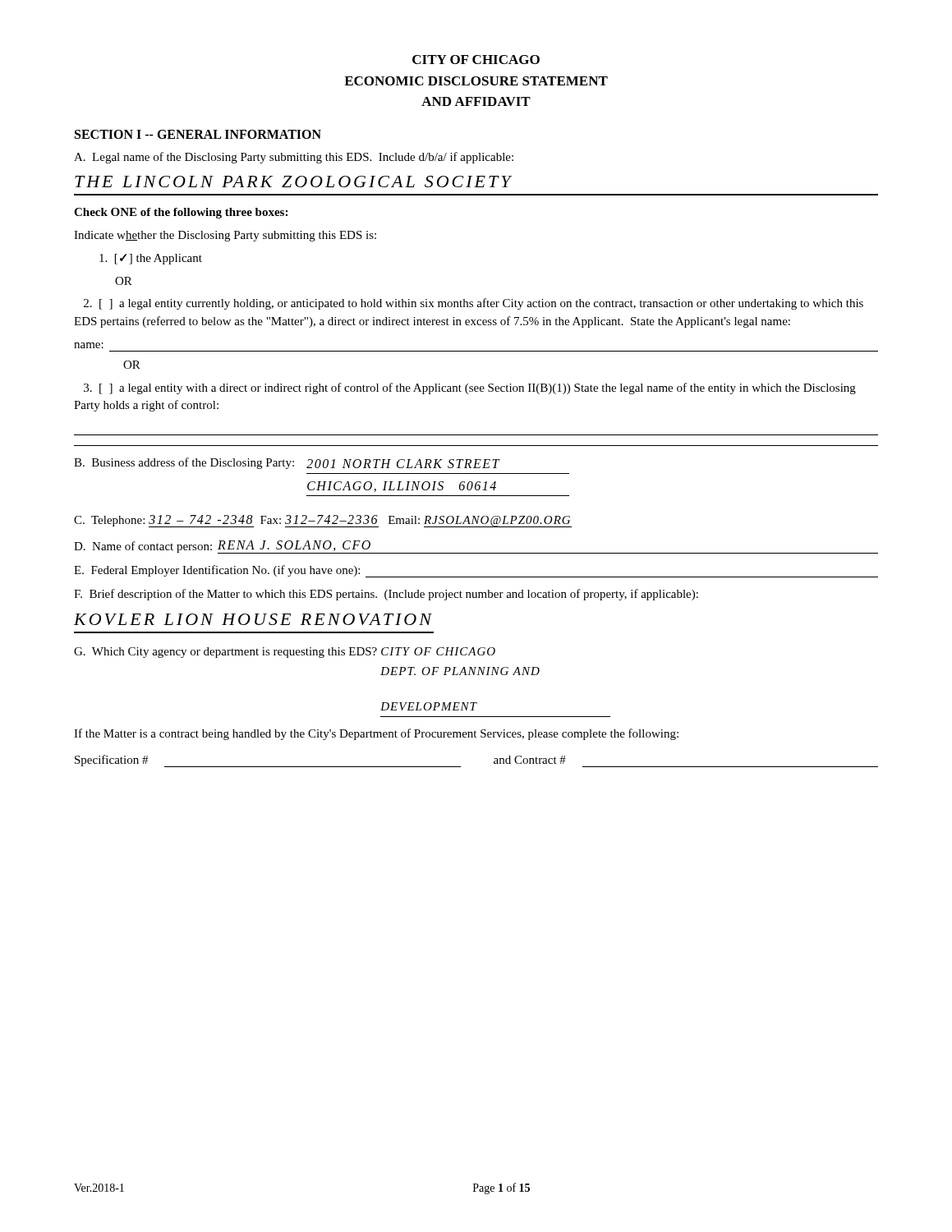Locate the element starting "E. Federal Employer Identification No. (if you"
Viewport: 952px width, 1232px height.
pos(476,570)
